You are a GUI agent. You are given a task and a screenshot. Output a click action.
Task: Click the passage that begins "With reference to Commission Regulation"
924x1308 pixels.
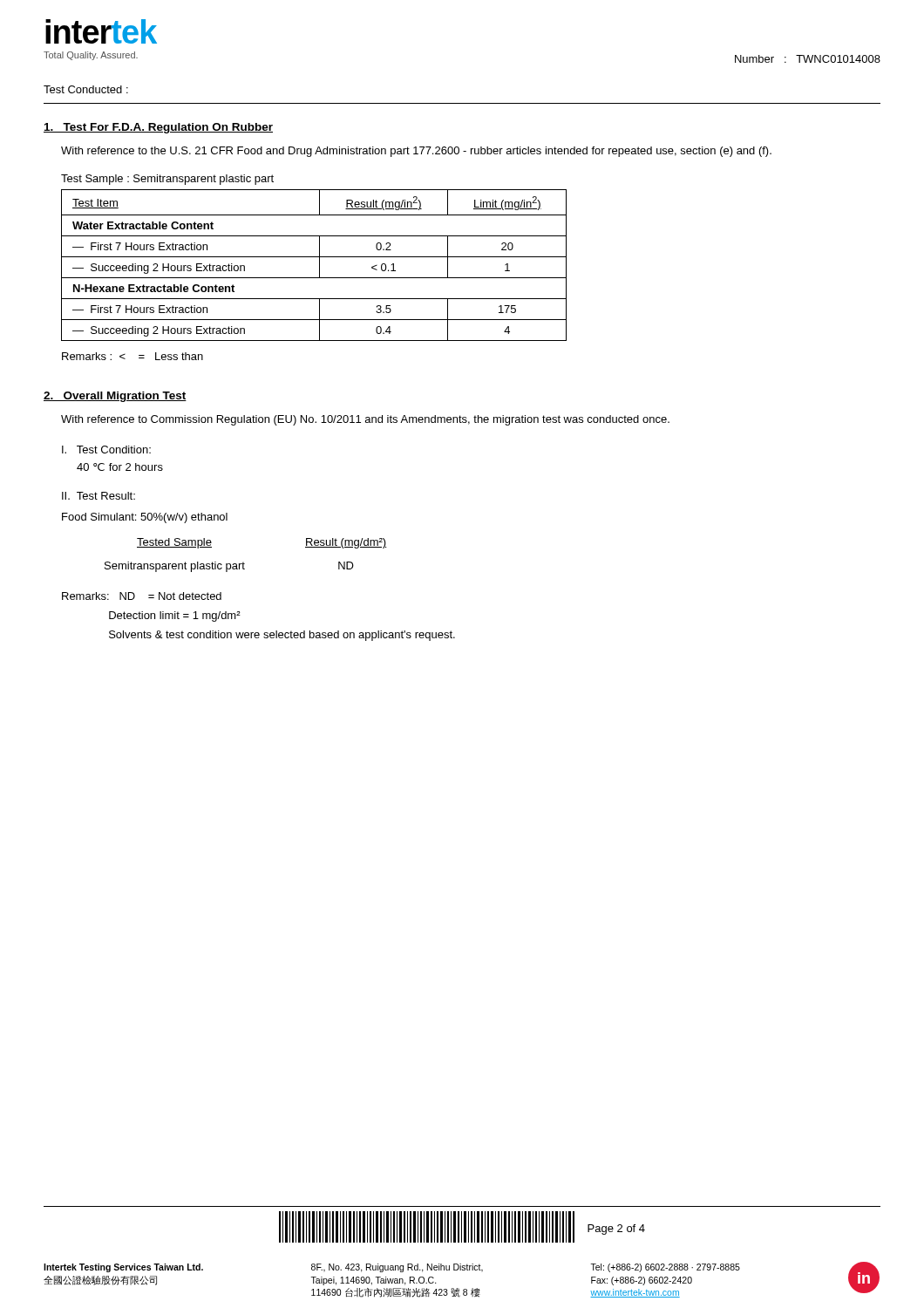(366, 419)
